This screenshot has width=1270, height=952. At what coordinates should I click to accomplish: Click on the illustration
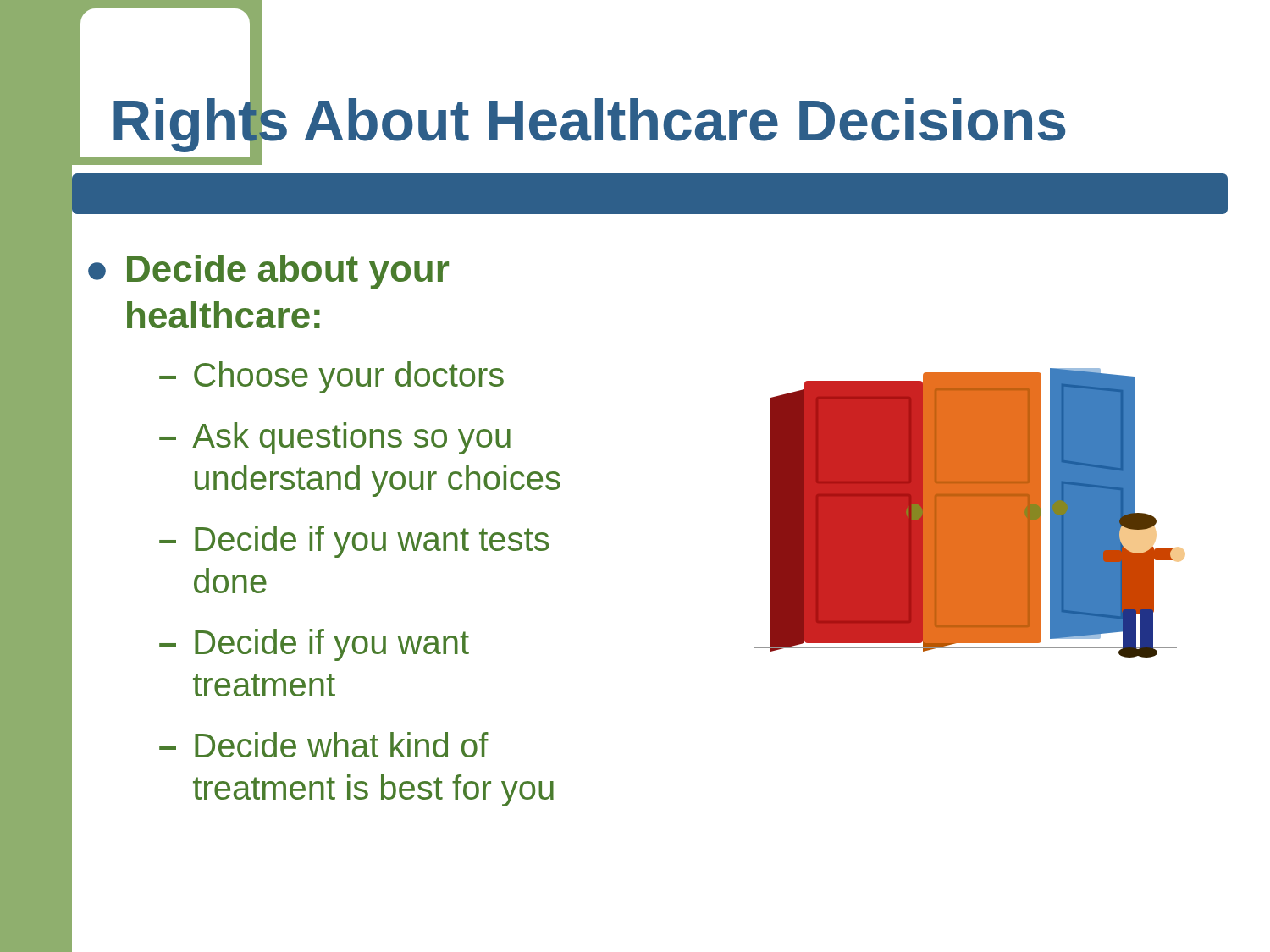[957, 512]
